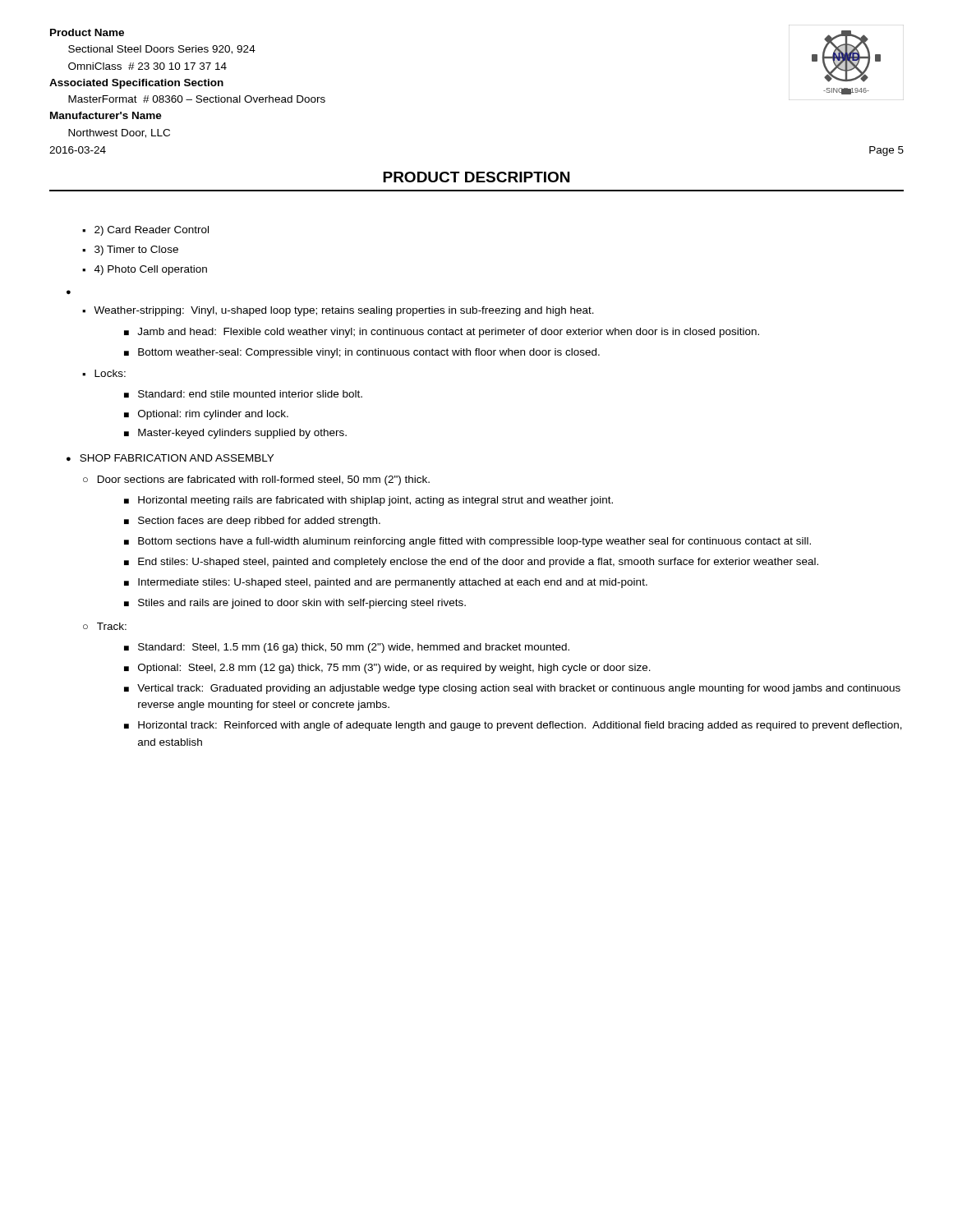Point to the block beginning "■ Horizontal meeting rails"
This screenshot has height=1232, width=953.
click(x=513, y=501)
